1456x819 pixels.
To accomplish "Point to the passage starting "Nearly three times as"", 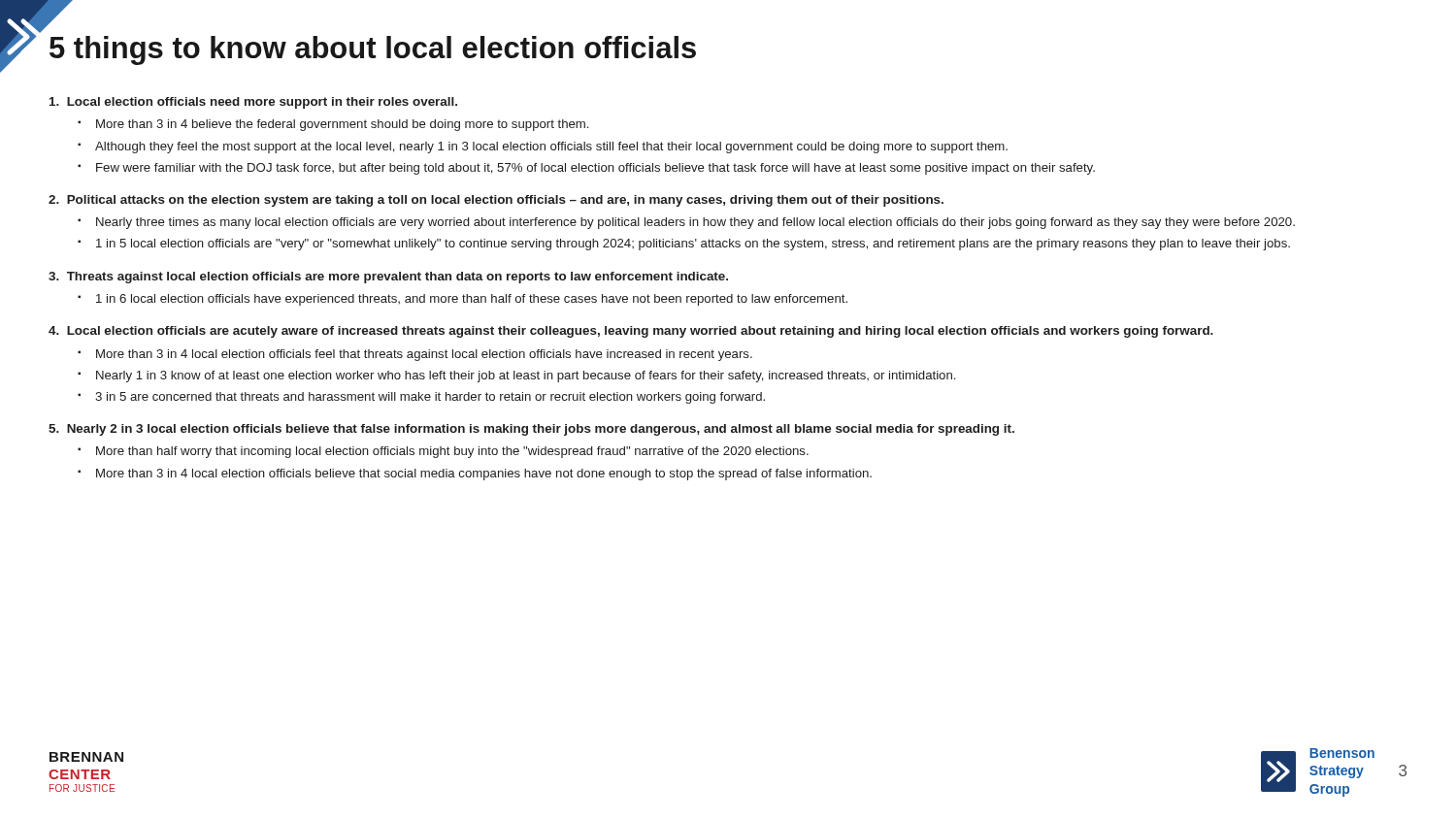I will [695, 222].
